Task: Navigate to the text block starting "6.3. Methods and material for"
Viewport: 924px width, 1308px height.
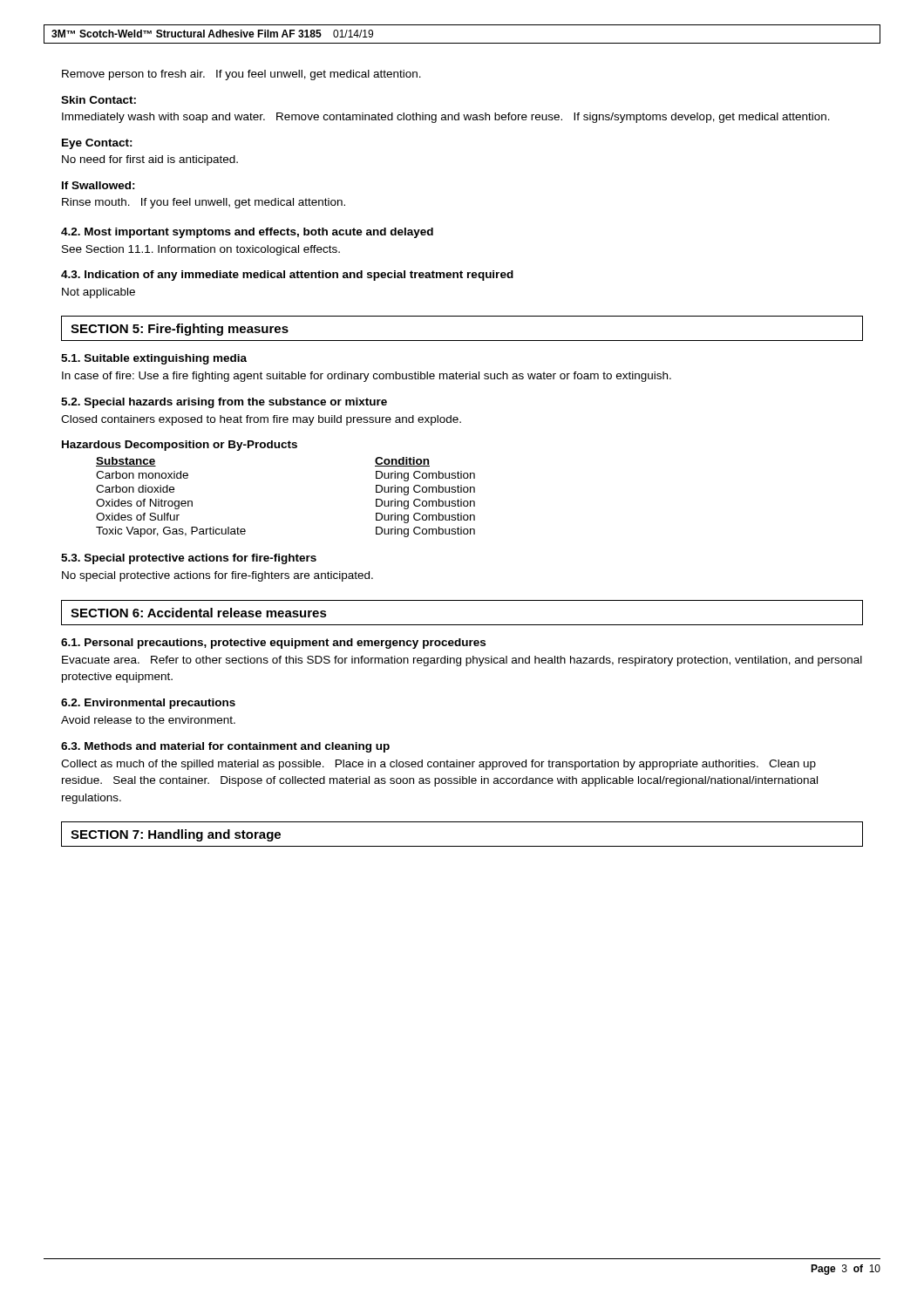Action: point(225,746)
